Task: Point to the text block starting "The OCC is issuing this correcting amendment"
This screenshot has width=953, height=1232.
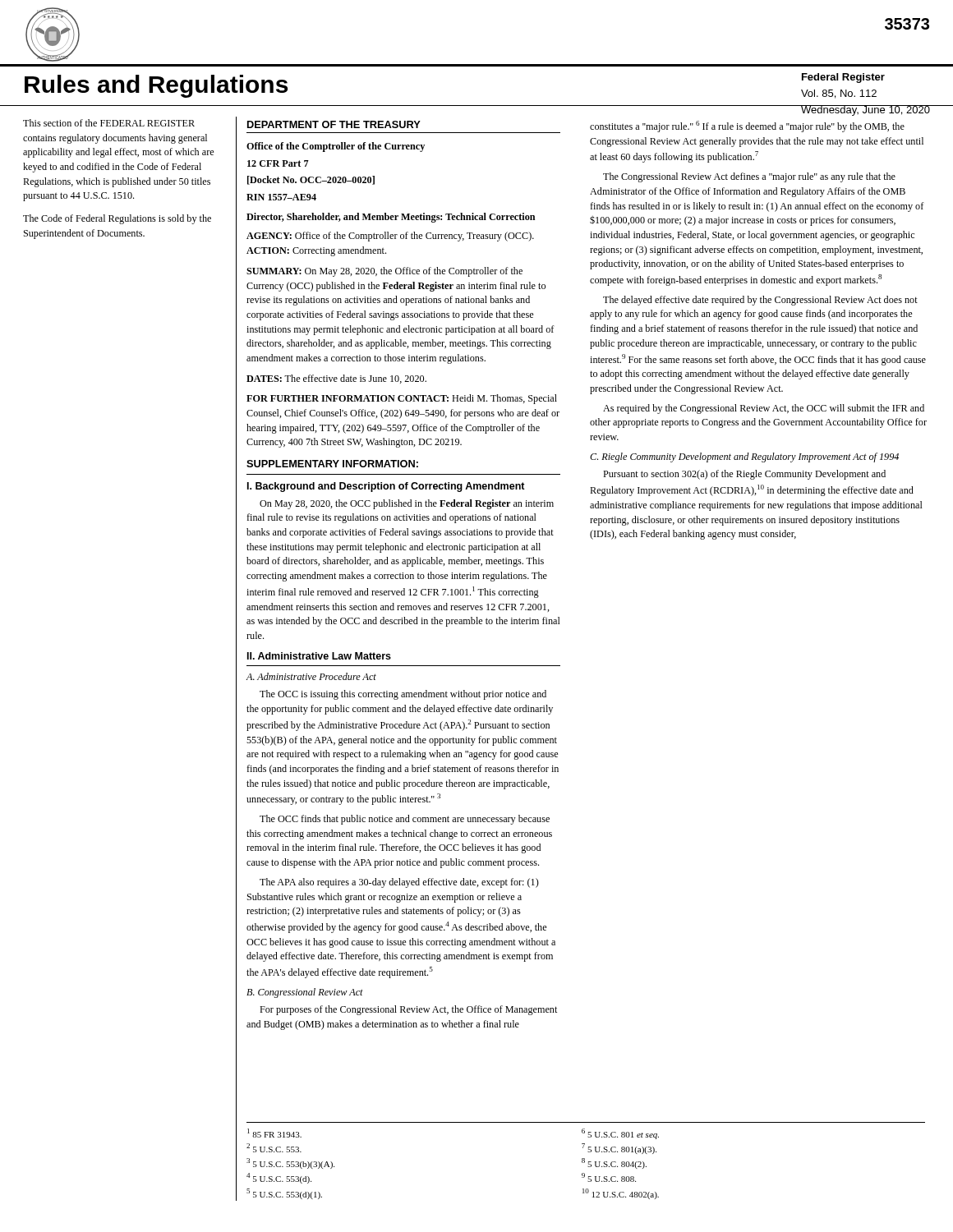Action: coord(403,834)
